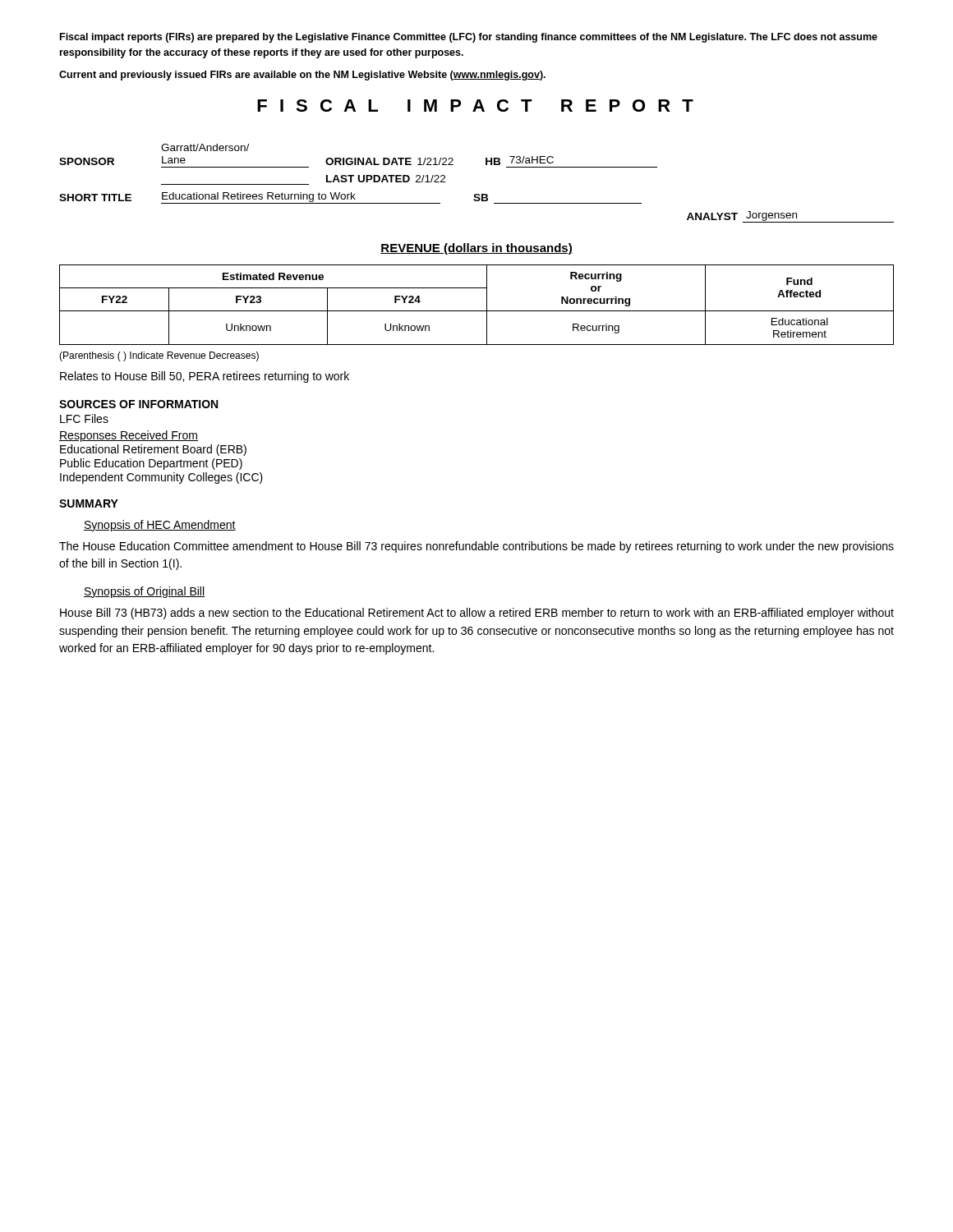Click on the element starting "F I S C A"
This screenshot has height=1232, width=953.
coord(476,105)
